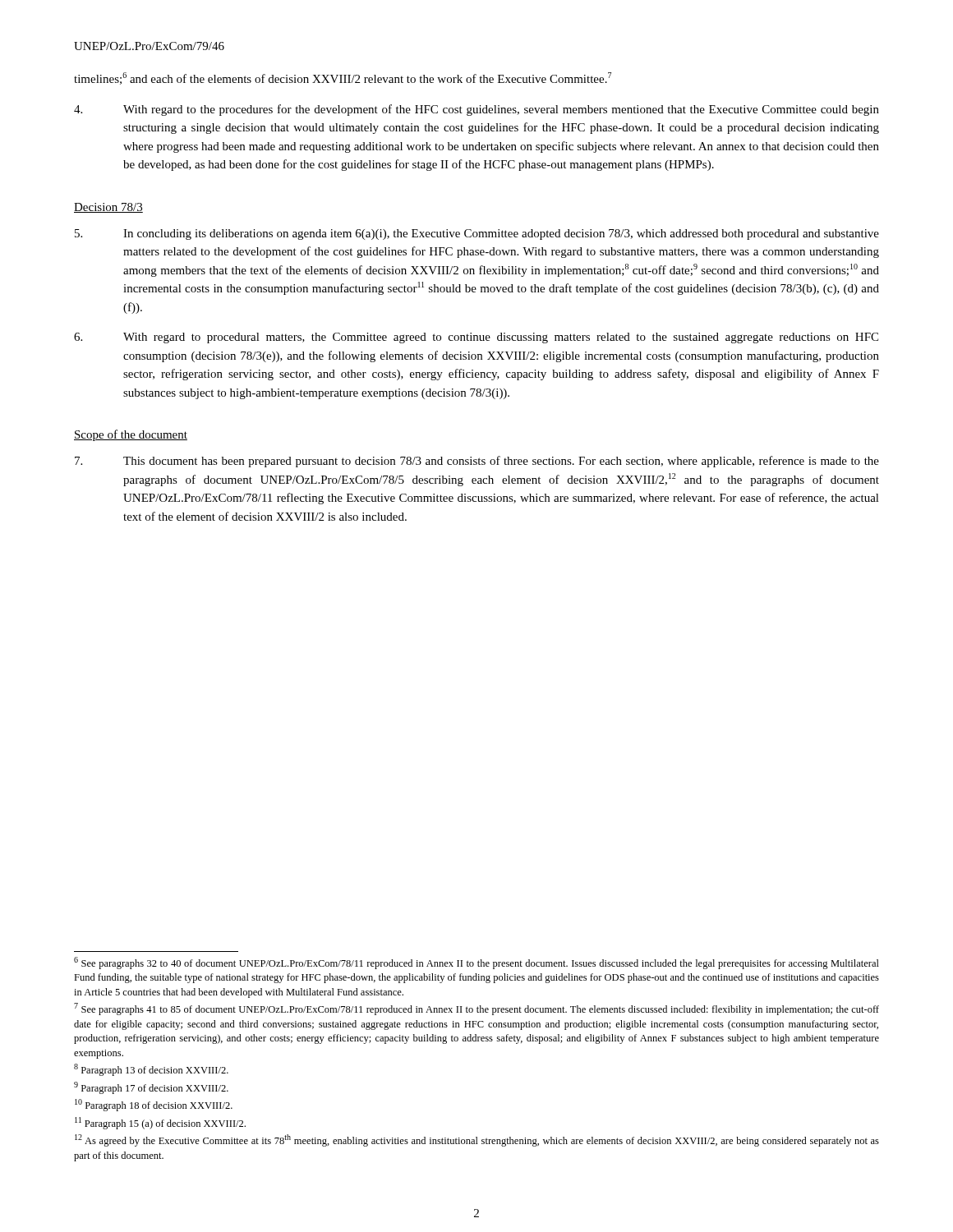Locate the text "Decision 78/3"
Screen dimensions: 1232x953
pyautogui.click(x=108, y=207)
